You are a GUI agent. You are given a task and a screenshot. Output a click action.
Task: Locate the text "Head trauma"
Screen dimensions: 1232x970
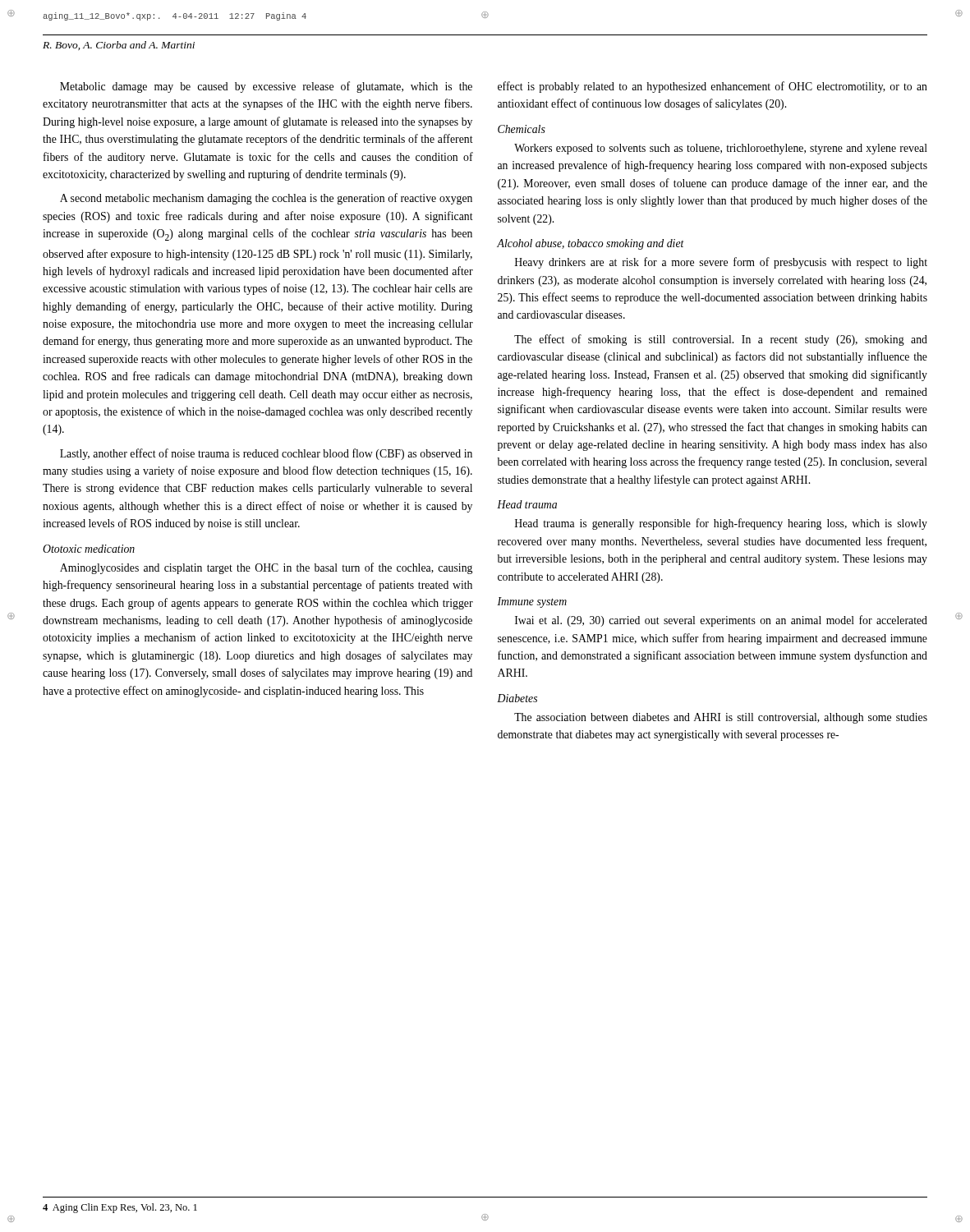point(527,504)
